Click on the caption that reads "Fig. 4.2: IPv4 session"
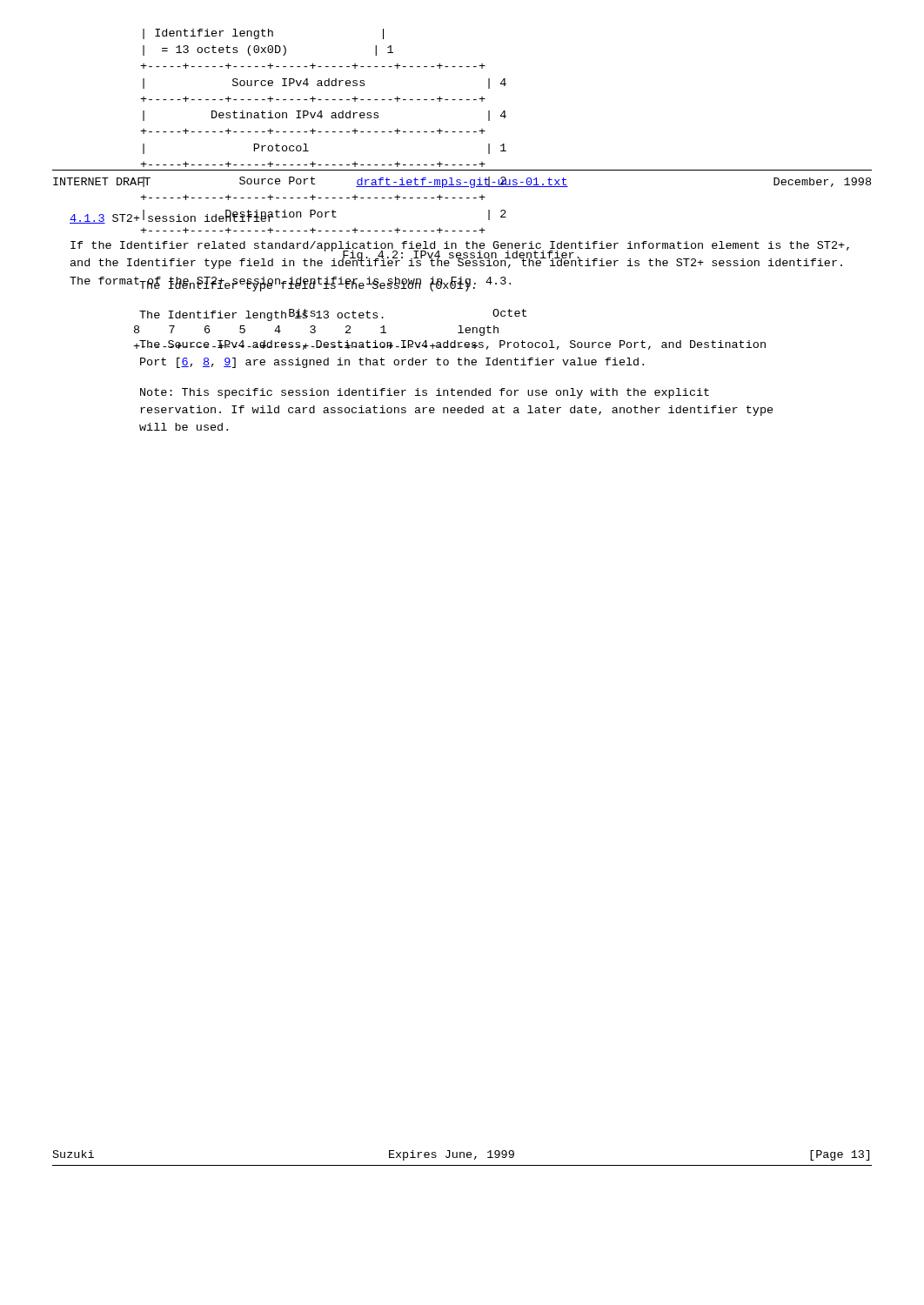Image resolution: width=924 pixels, height=1305 pixels. click(462, 255)
